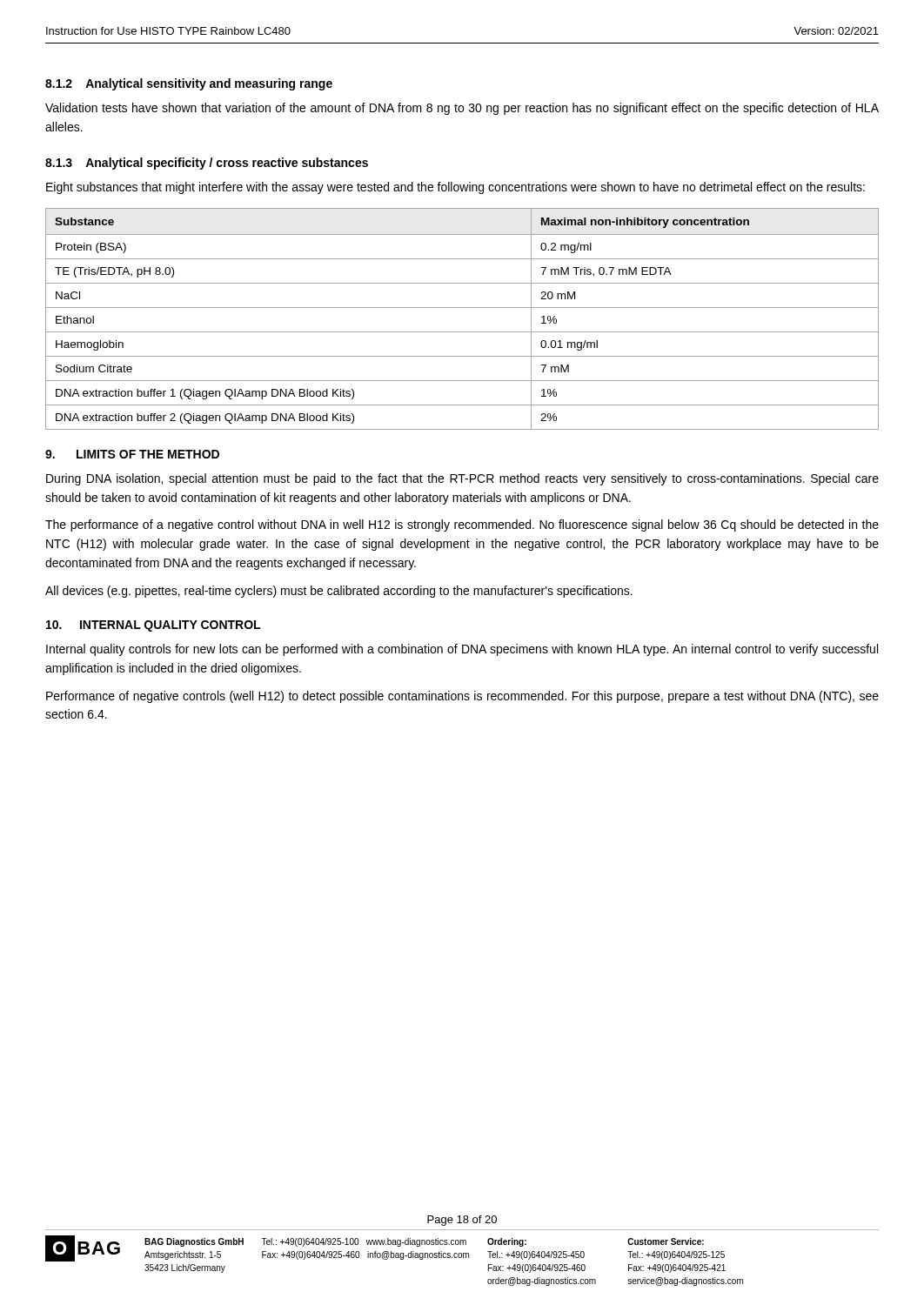Image resolution: width=924 pixels, height=1305 pixels.
Task: Locate the text block that says "Performance of negative controls (well"
Action: [462, 705]
